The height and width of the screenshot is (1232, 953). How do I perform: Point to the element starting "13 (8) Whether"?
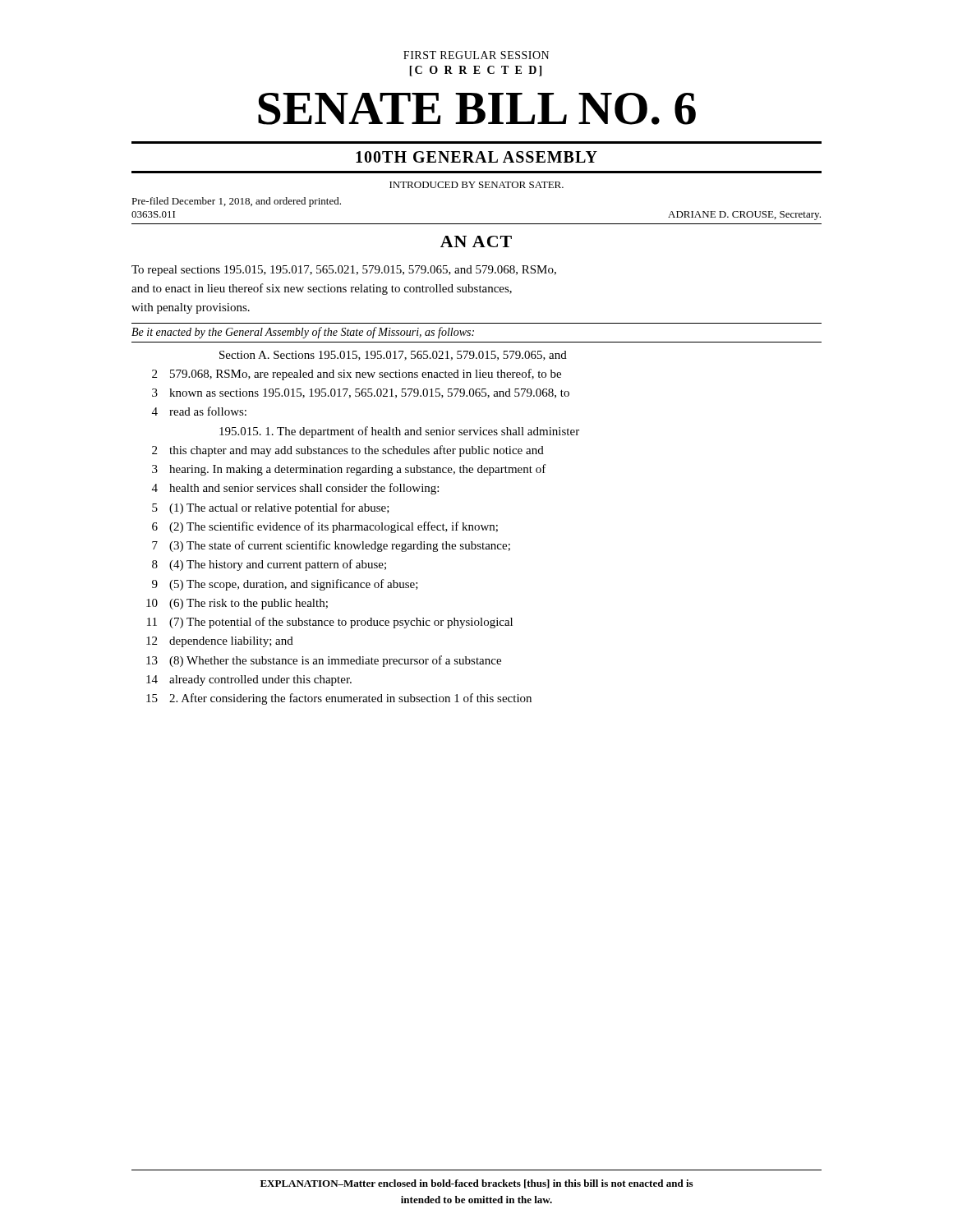coord(476,670)
